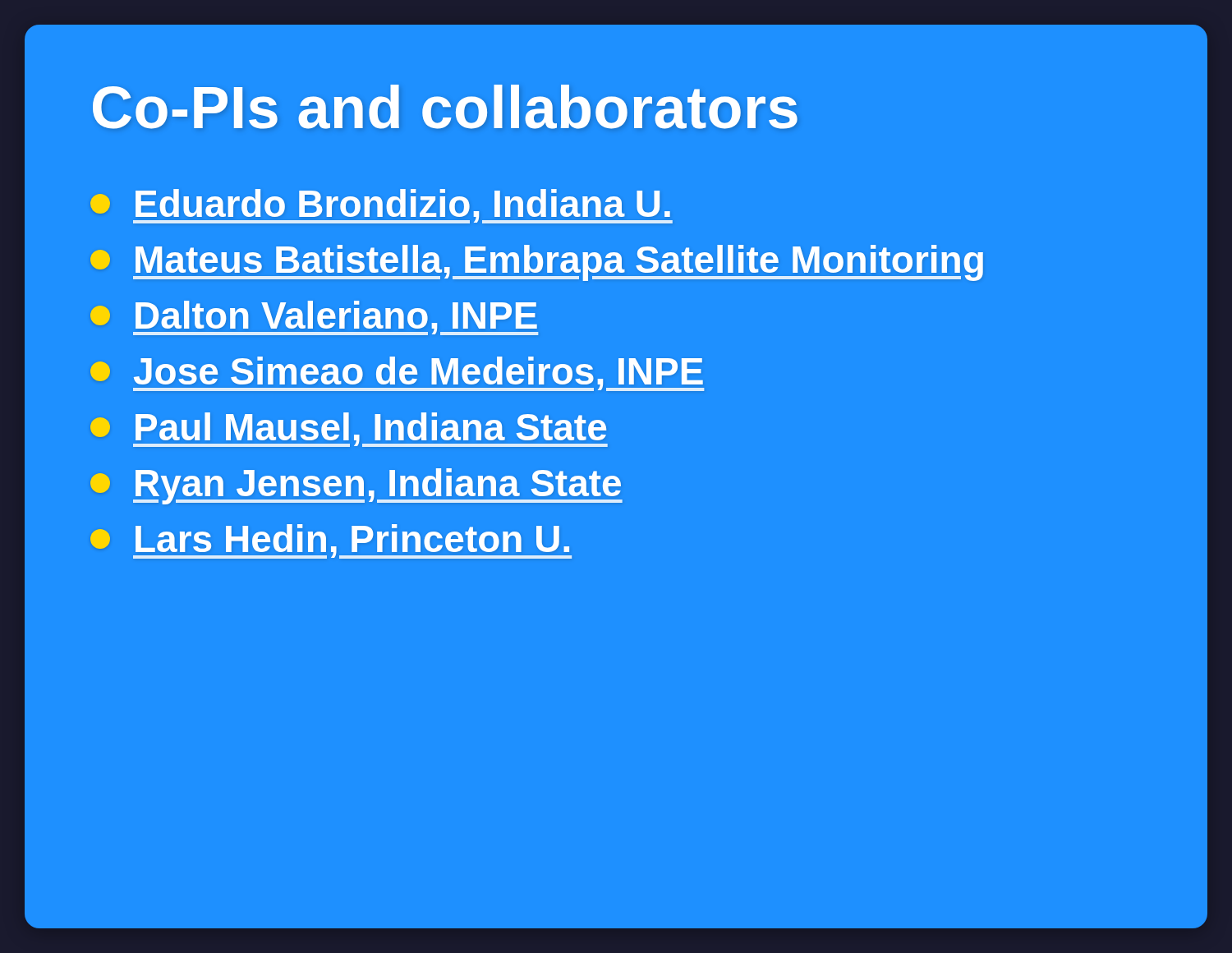Select the text starting "Mateus Batistella, Embrapa Satellite Monitoring"
Image resolution: width=1232 pixels, height=953 pixels.
coord(538,259)
